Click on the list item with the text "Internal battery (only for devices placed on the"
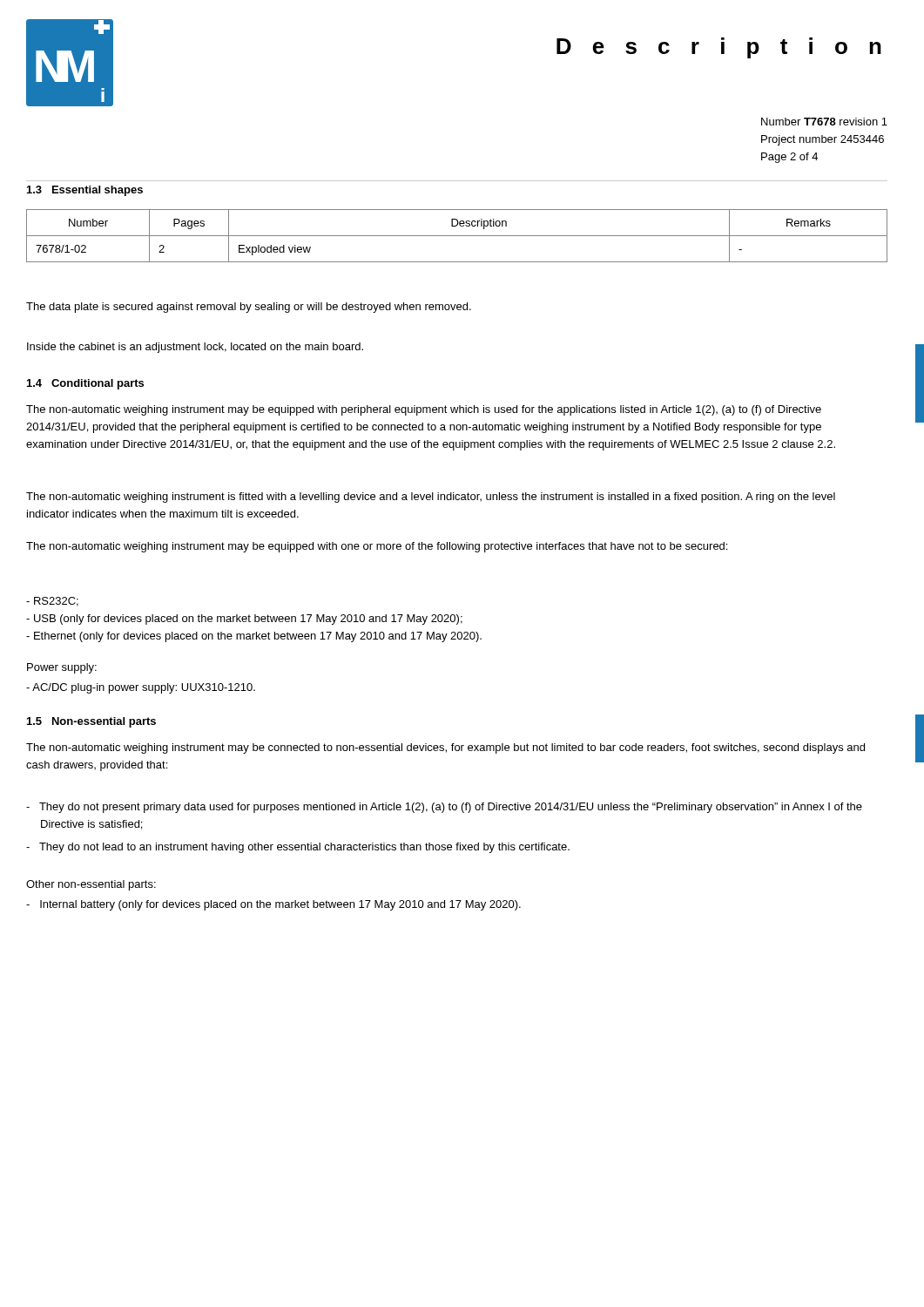 (x=274, y=904)
